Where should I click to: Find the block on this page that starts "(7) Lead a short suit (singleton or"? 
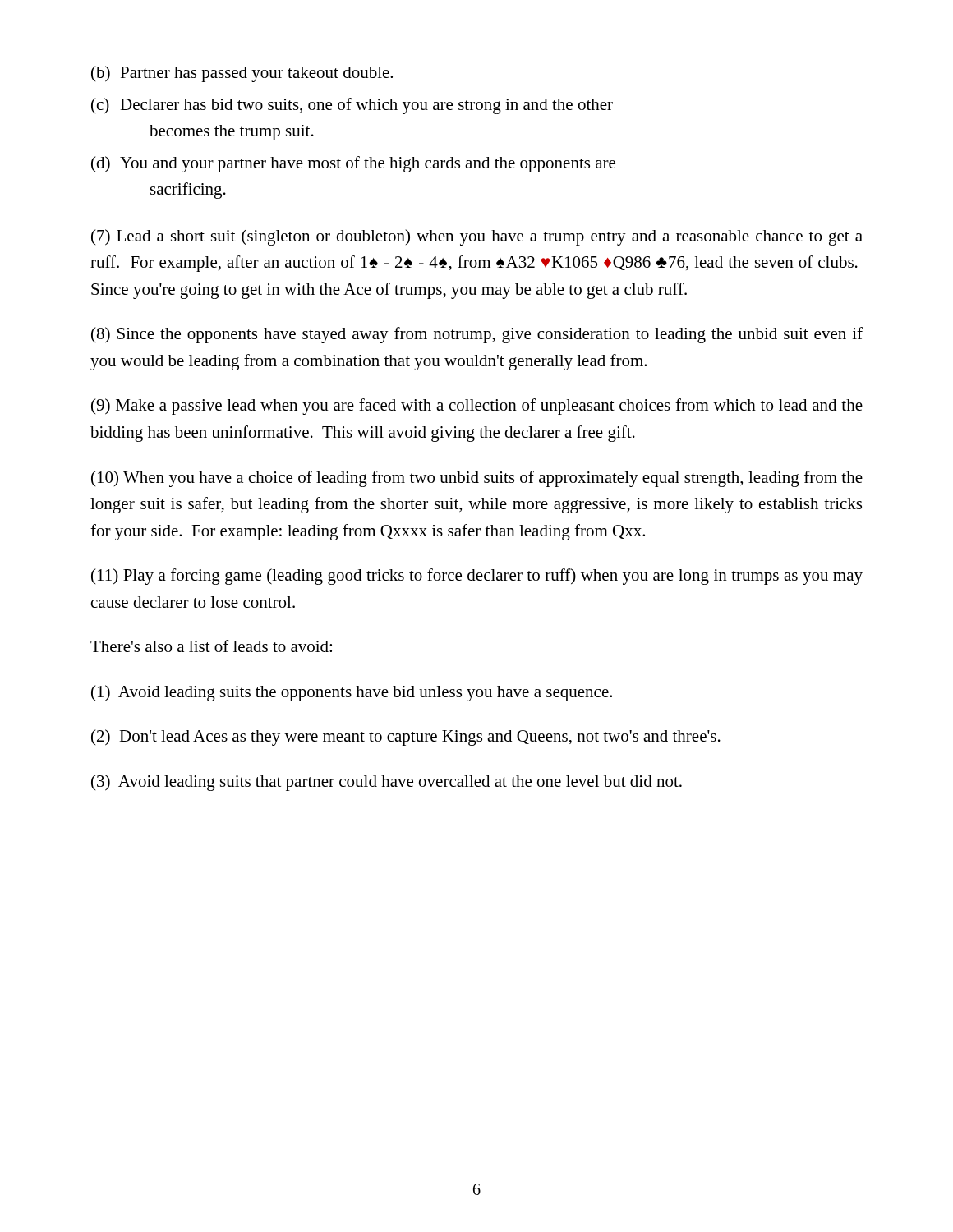(x=476, y=262)
